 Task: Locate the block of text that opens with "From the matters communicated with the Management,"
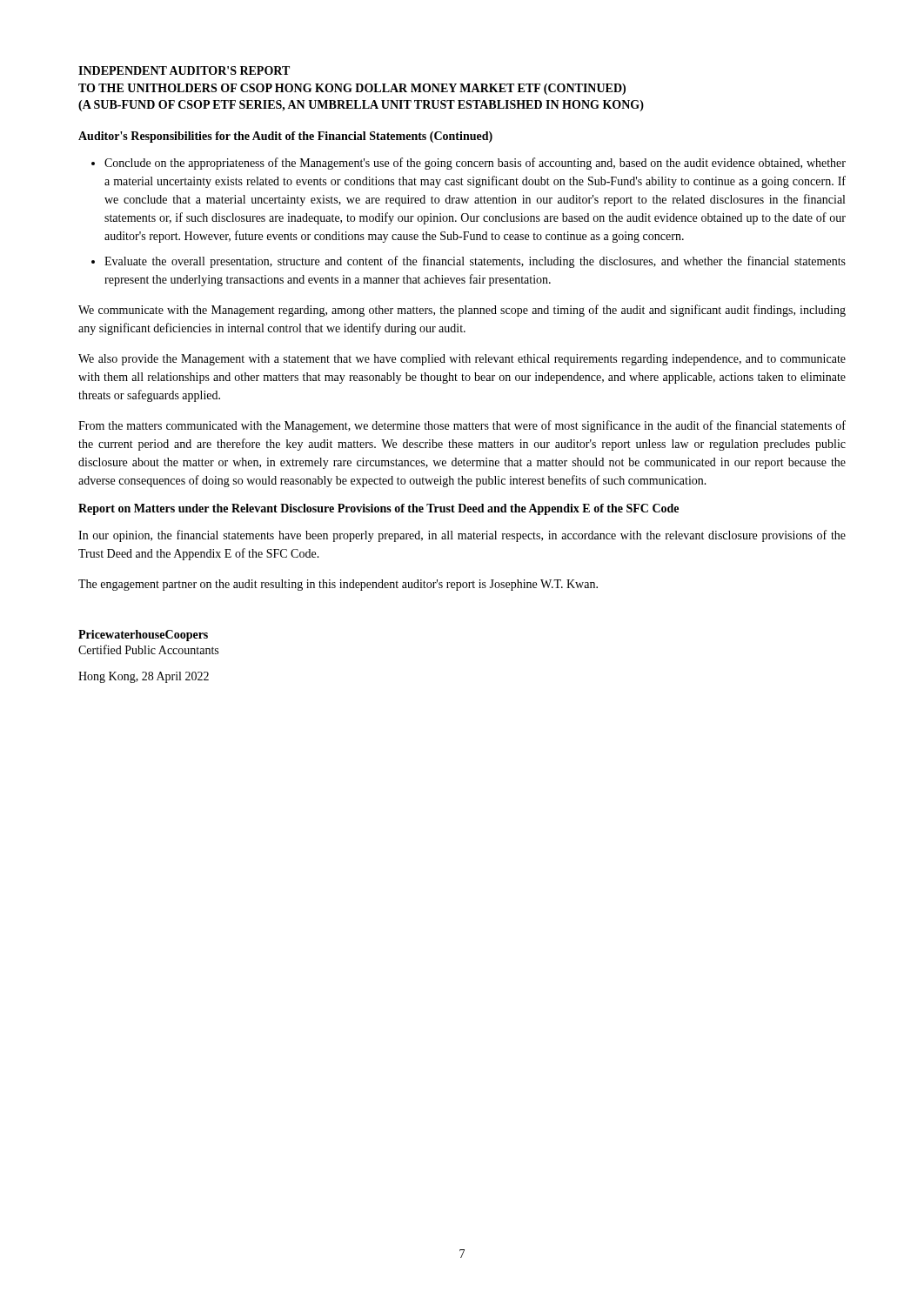462,453
